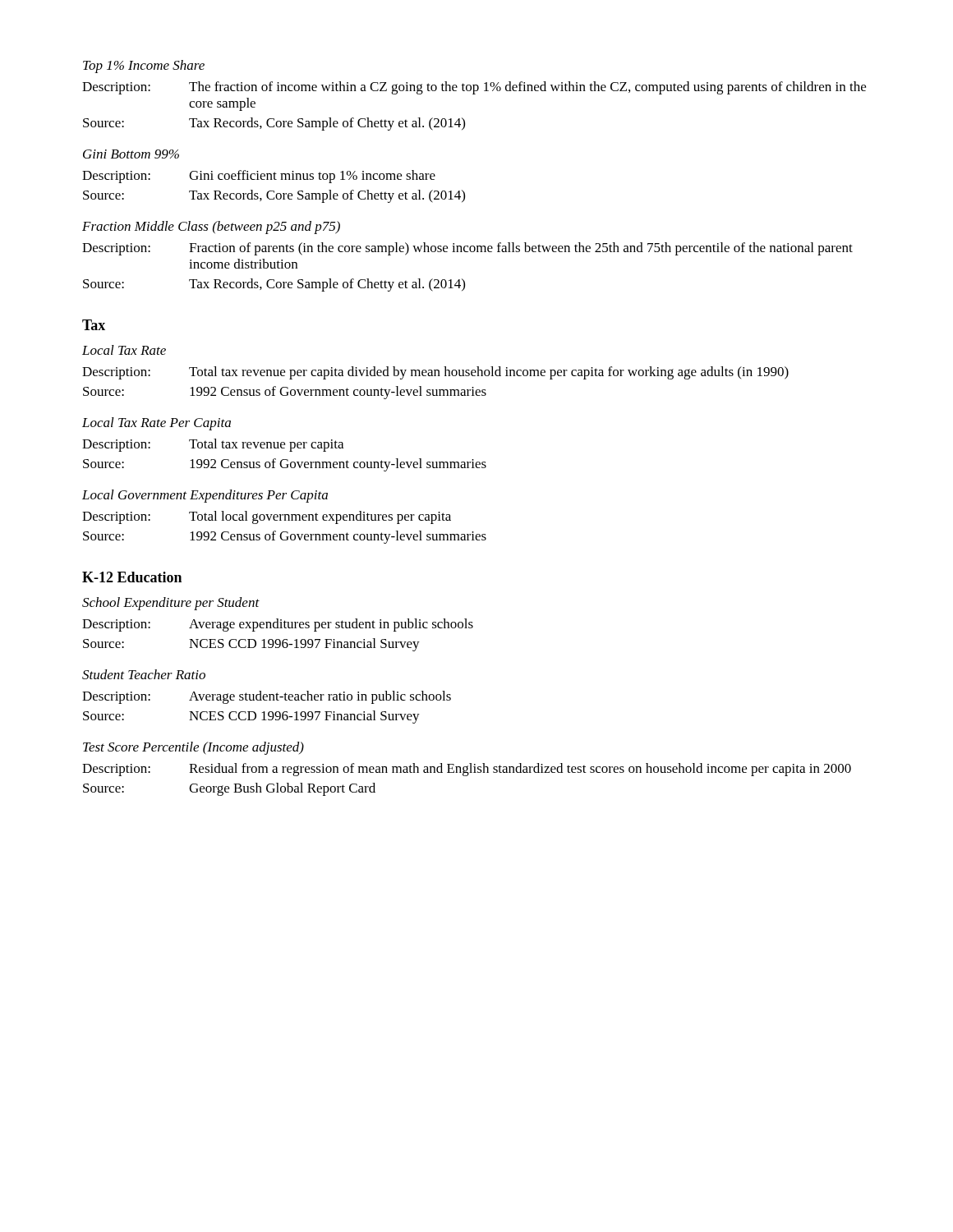Locate the element starting "Student Teacher Ratio"
Image resolution: width=953 pixels, height=1232 pixels.
[x=144, y=675]
